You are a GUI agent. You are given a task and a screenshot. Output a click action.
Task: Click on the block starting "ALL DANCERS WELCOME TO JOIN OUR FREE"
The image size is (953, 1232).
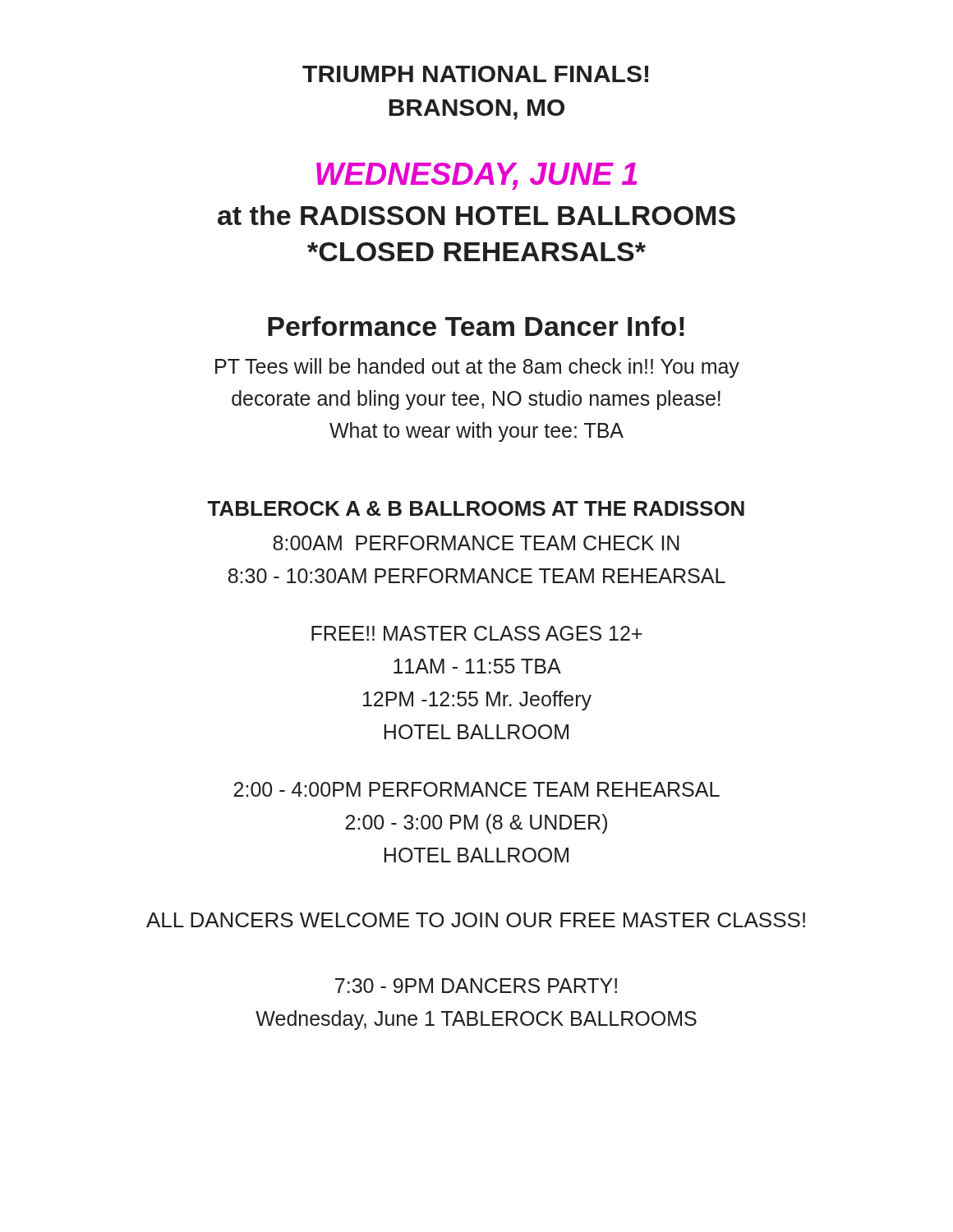[476, 920]
